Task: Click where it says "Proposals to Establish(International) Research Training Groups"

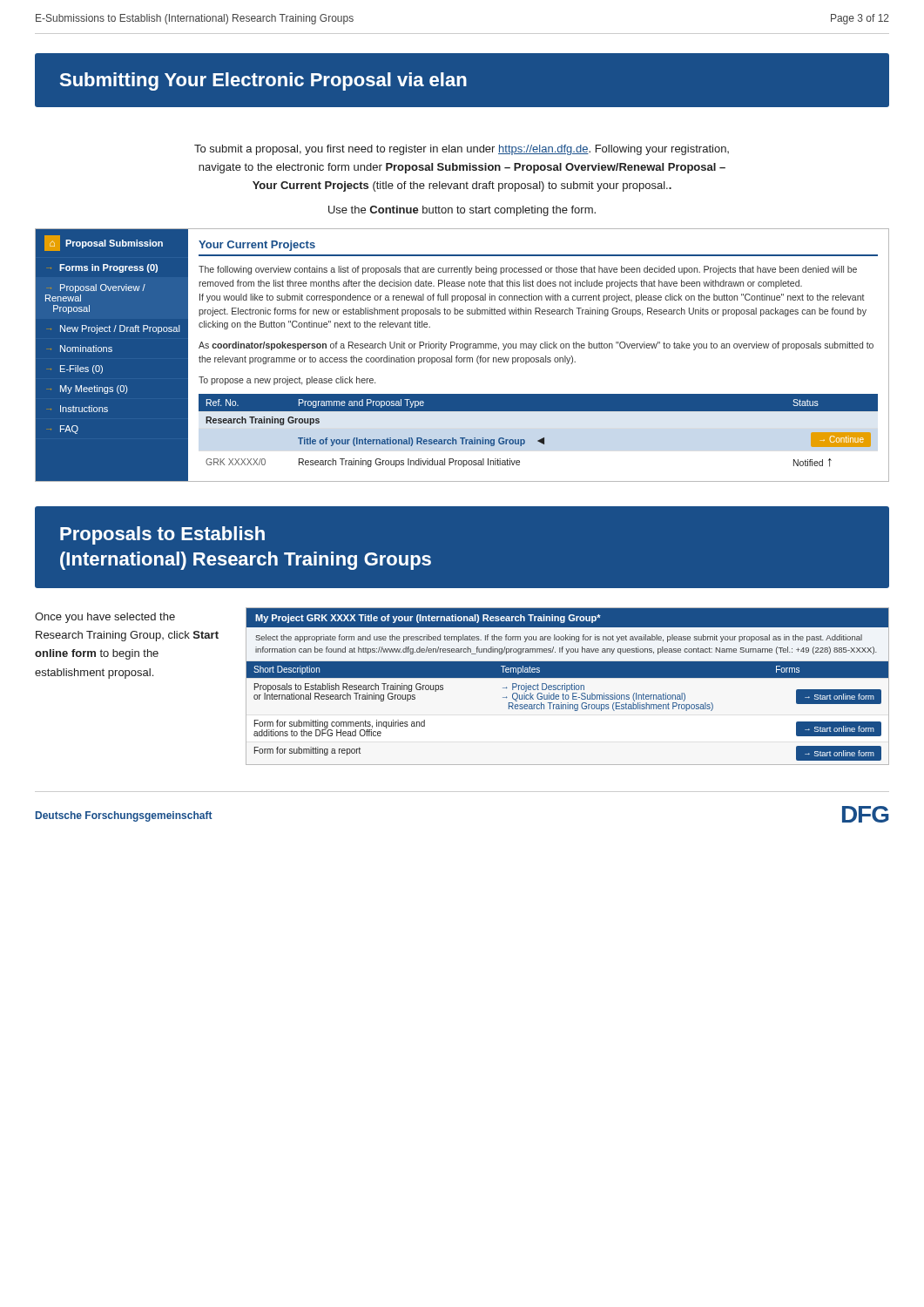Action: tap(246, 547)
